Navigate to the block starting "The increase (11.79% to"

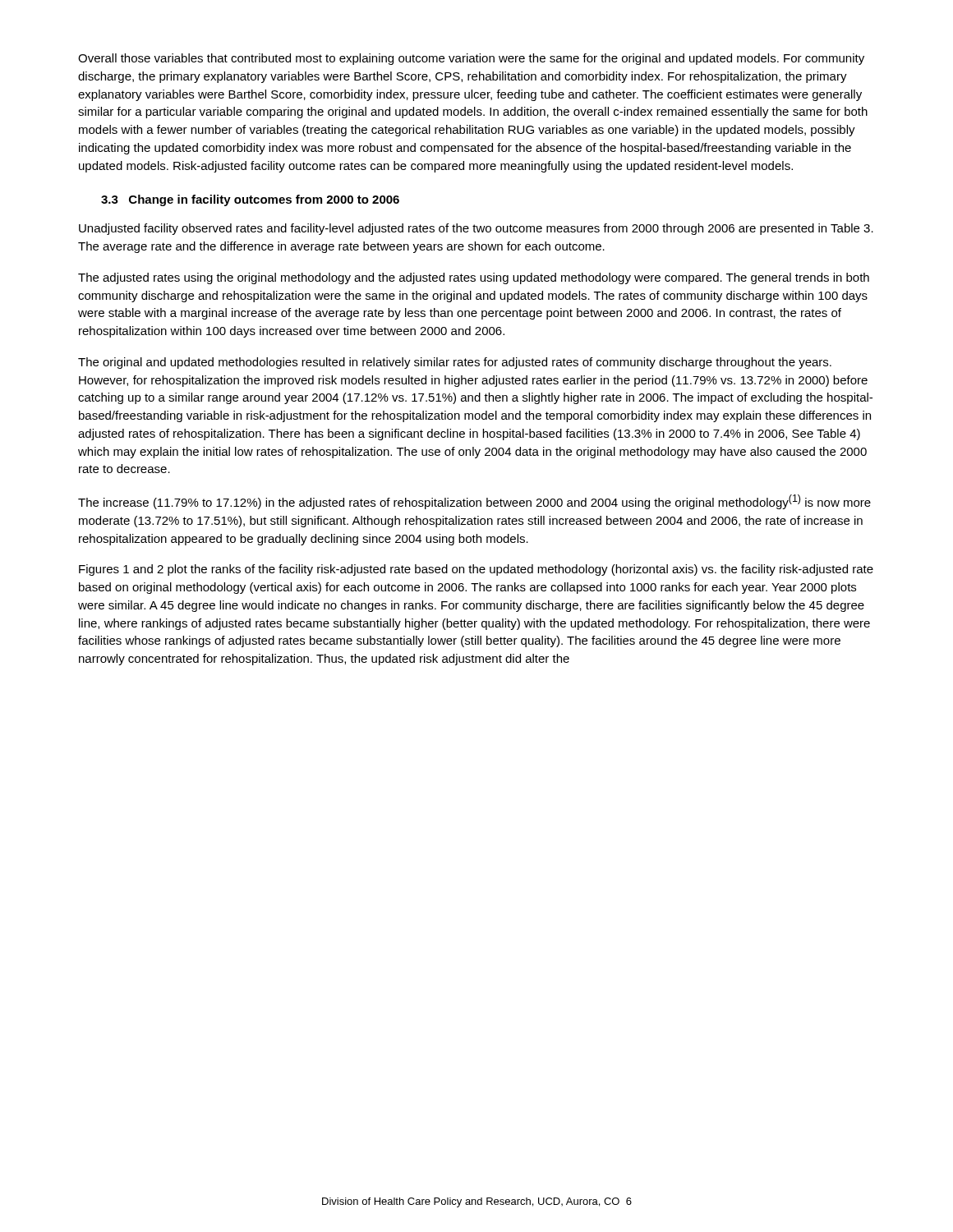[474, 519]
